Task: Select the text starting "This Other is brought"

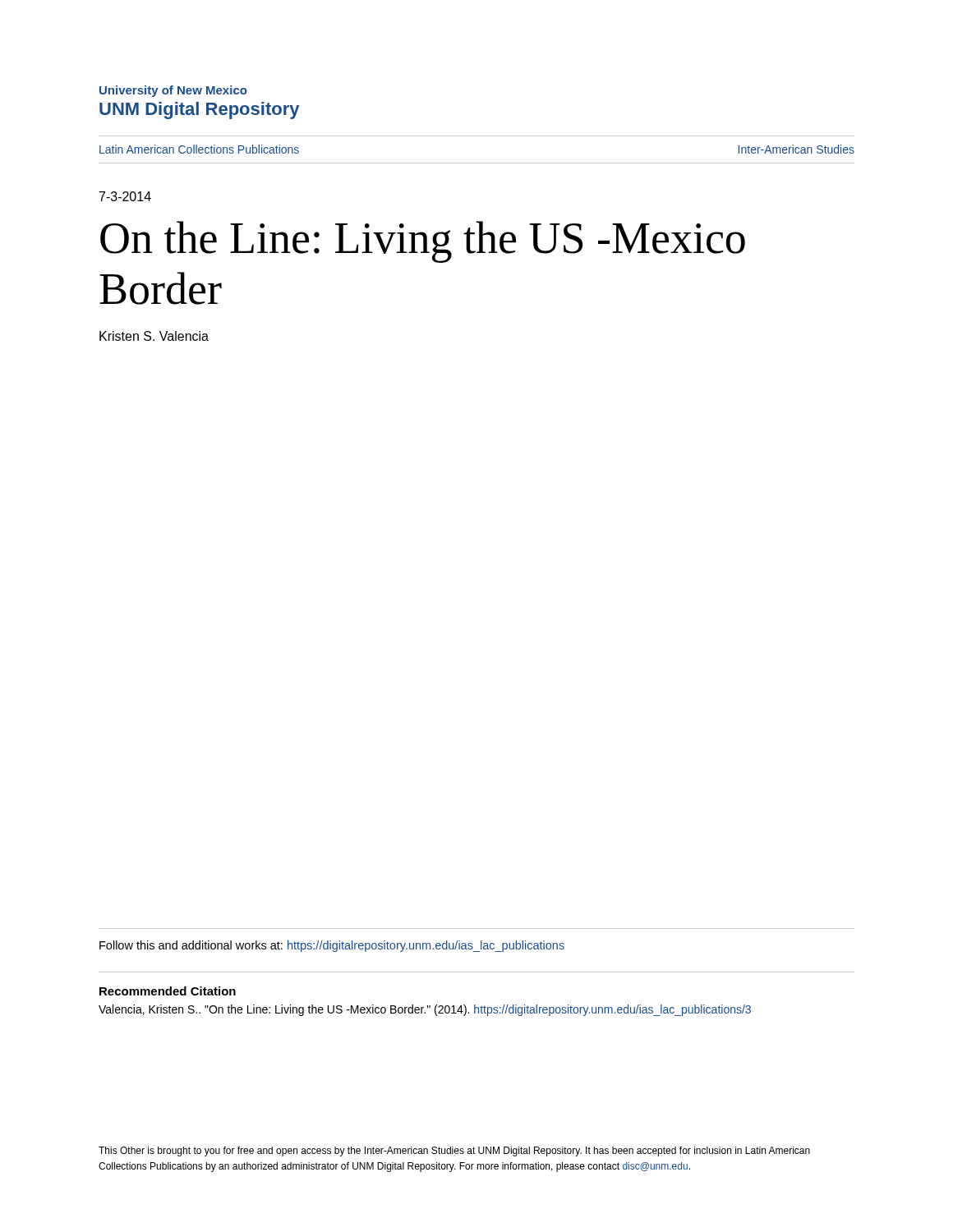Action: pyautogui.click(x=454, y=1158)
